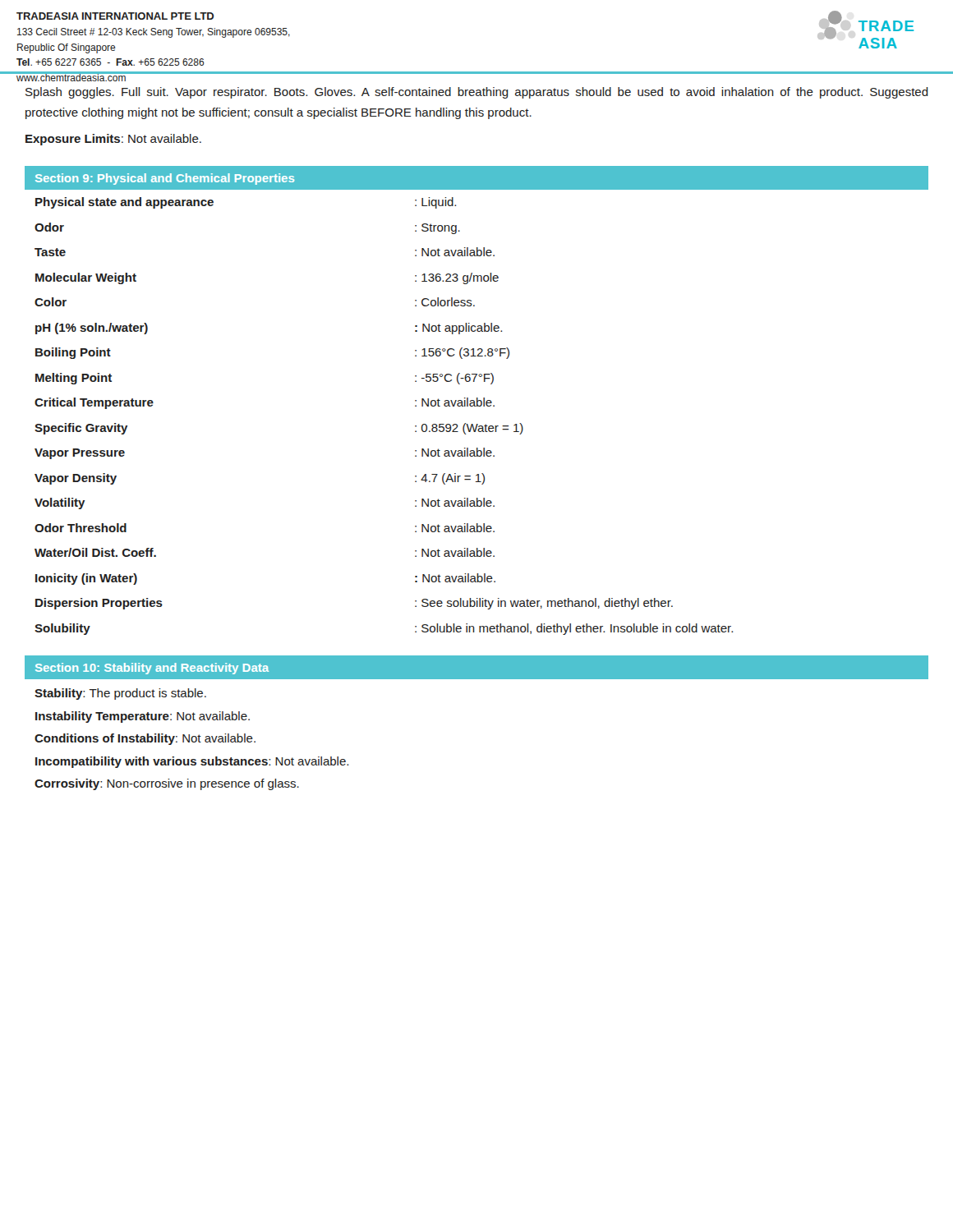
Task: Point to the text starting "Instability Temperature: Not available."
Action: [x=143, y=715]
